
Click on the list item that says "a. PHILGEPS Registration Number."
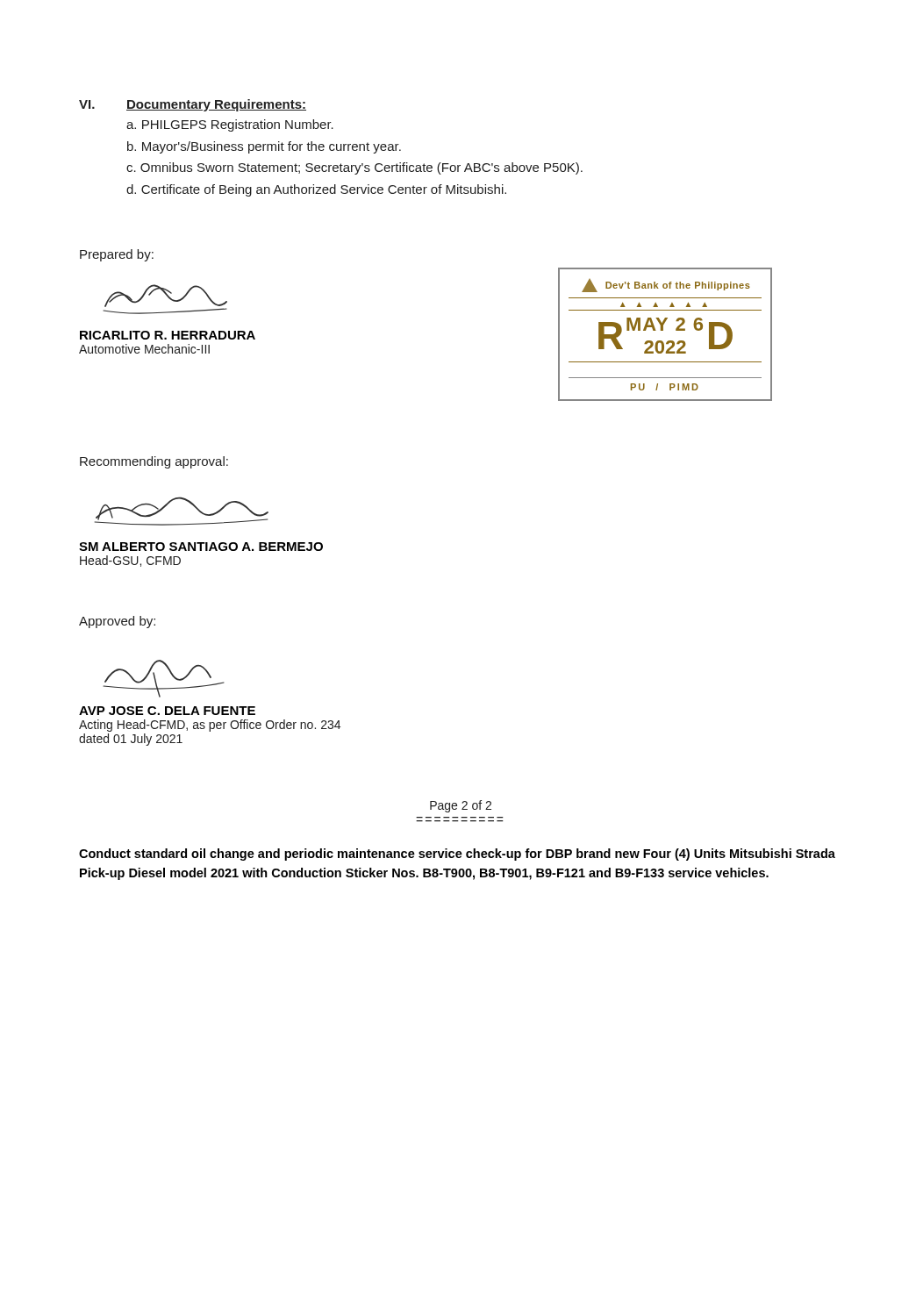point(230,124)
